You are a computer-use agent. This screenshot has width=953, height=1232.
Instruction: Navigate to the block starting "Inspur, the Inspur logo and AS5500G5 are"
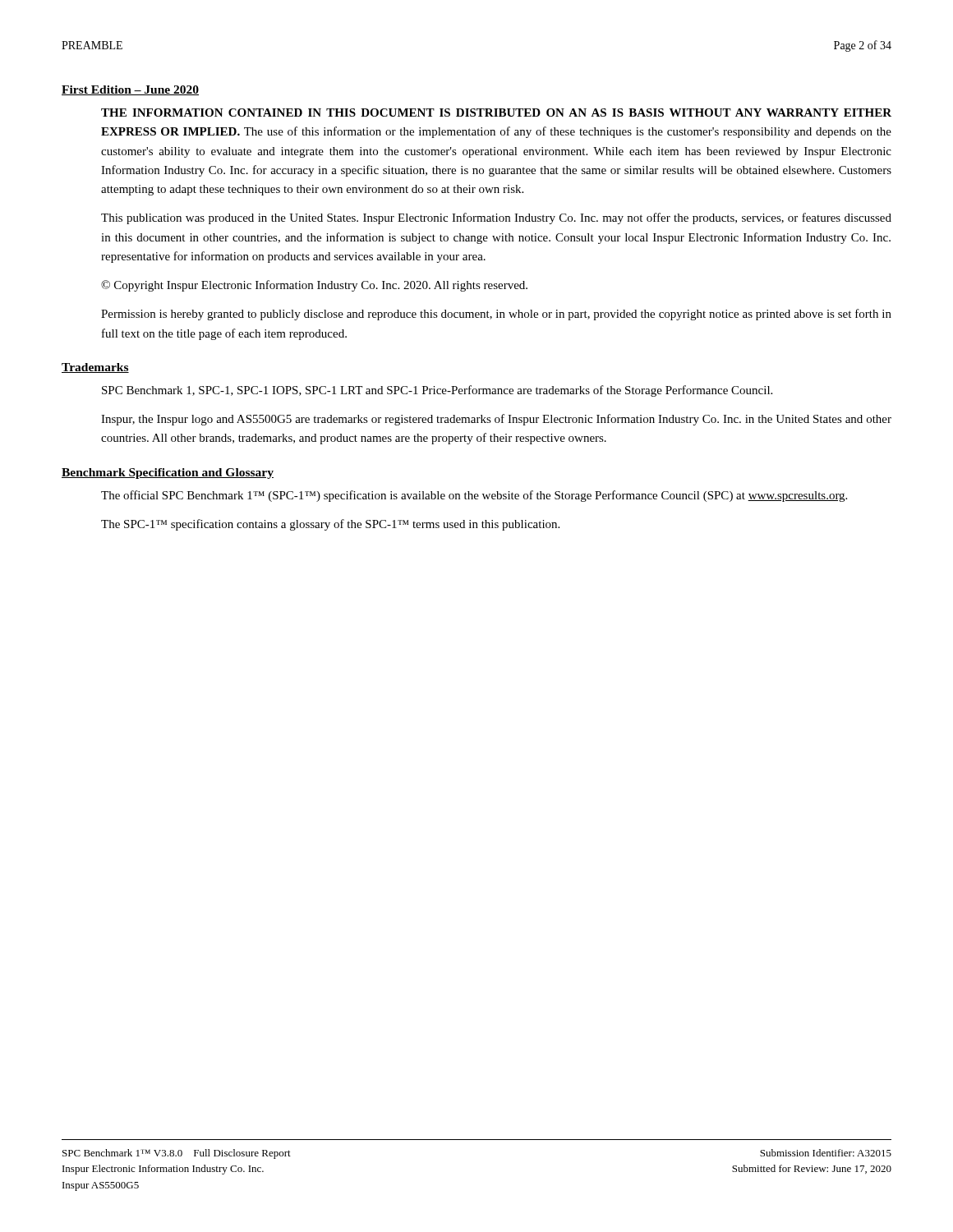[x=496, y=429]
